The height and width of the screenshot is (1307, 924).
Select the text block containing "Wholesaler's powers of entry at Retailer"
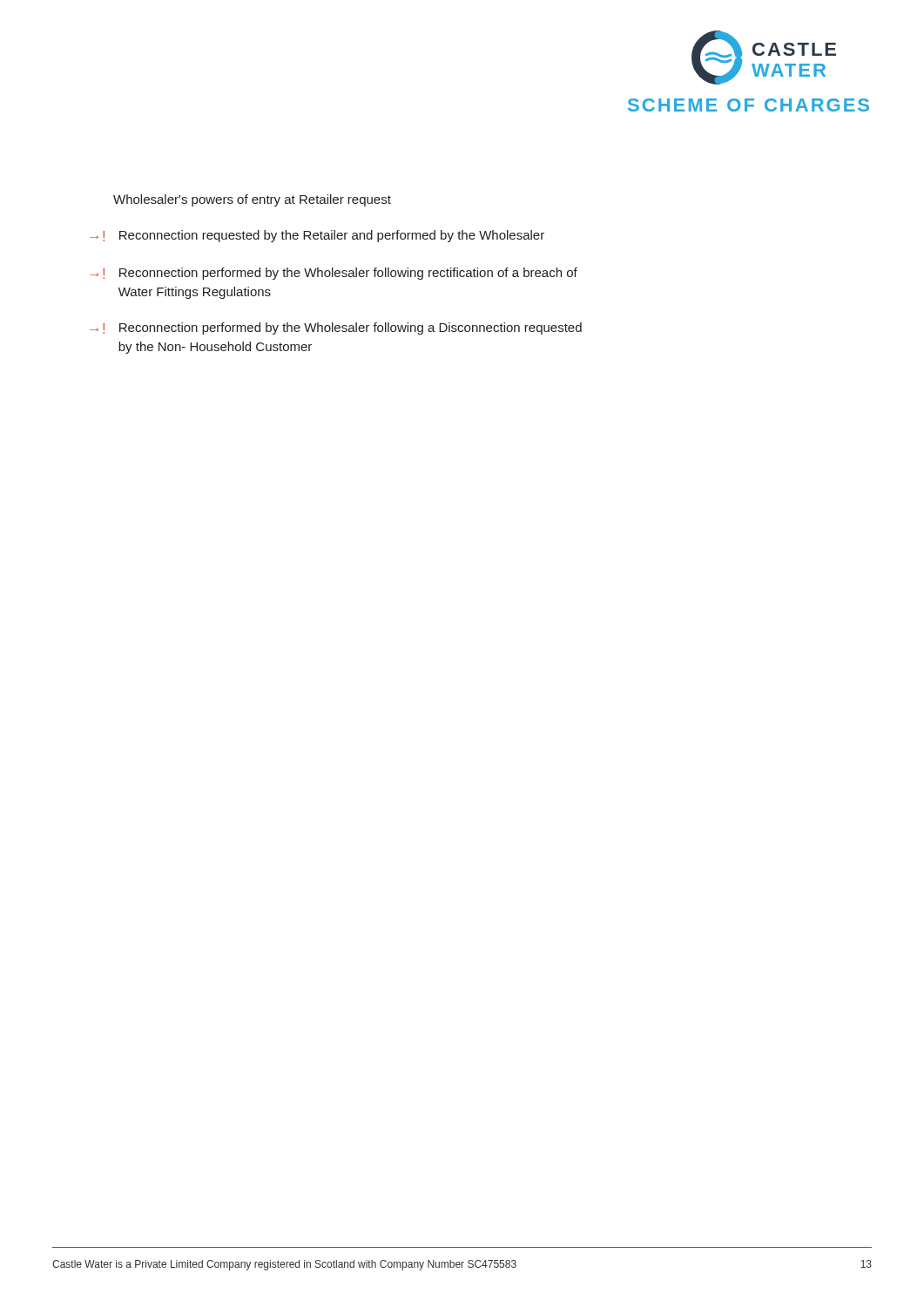point(252,199)
